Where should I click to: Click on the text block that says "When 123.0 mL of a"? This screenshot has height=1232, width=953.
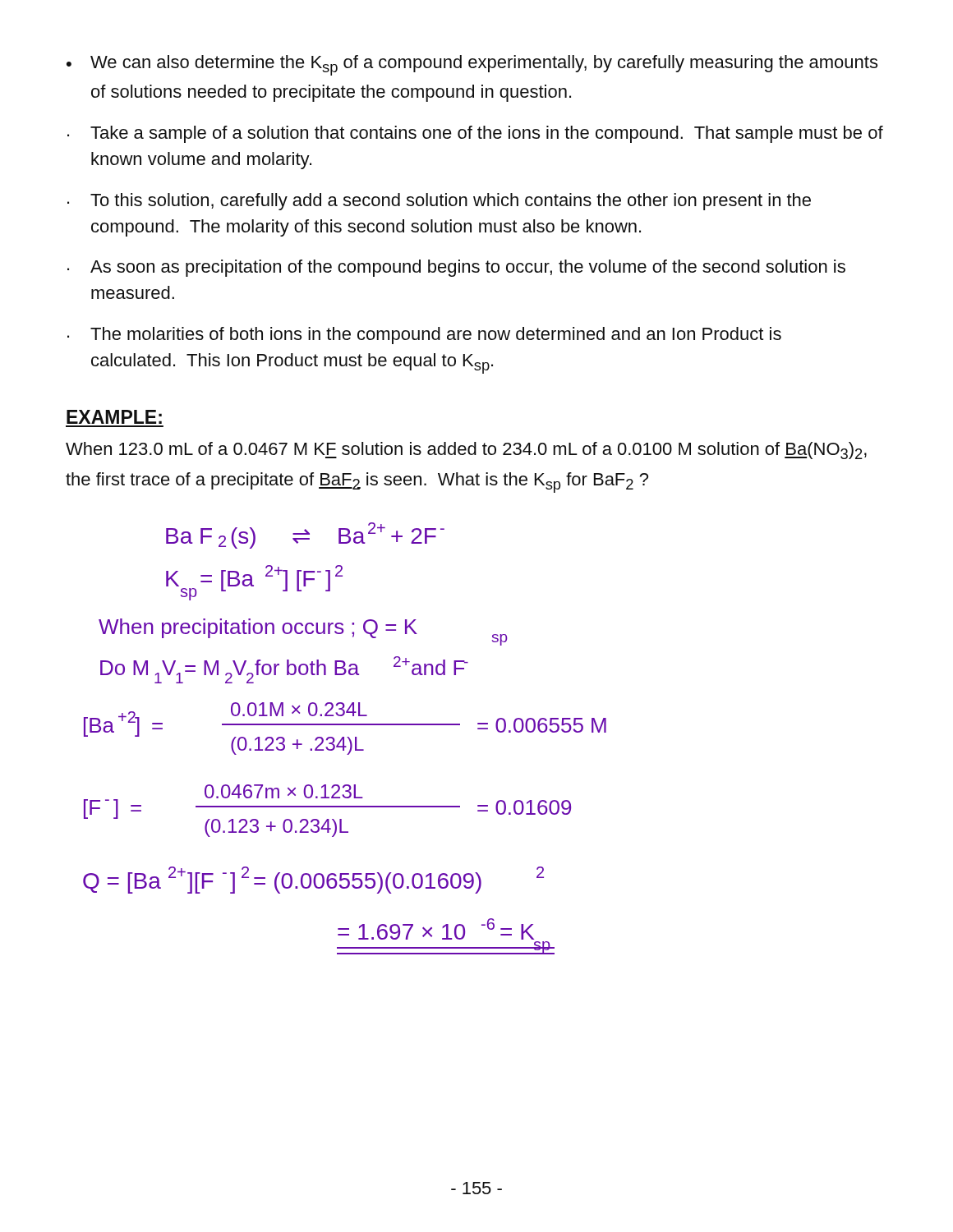tap(467, 466)
